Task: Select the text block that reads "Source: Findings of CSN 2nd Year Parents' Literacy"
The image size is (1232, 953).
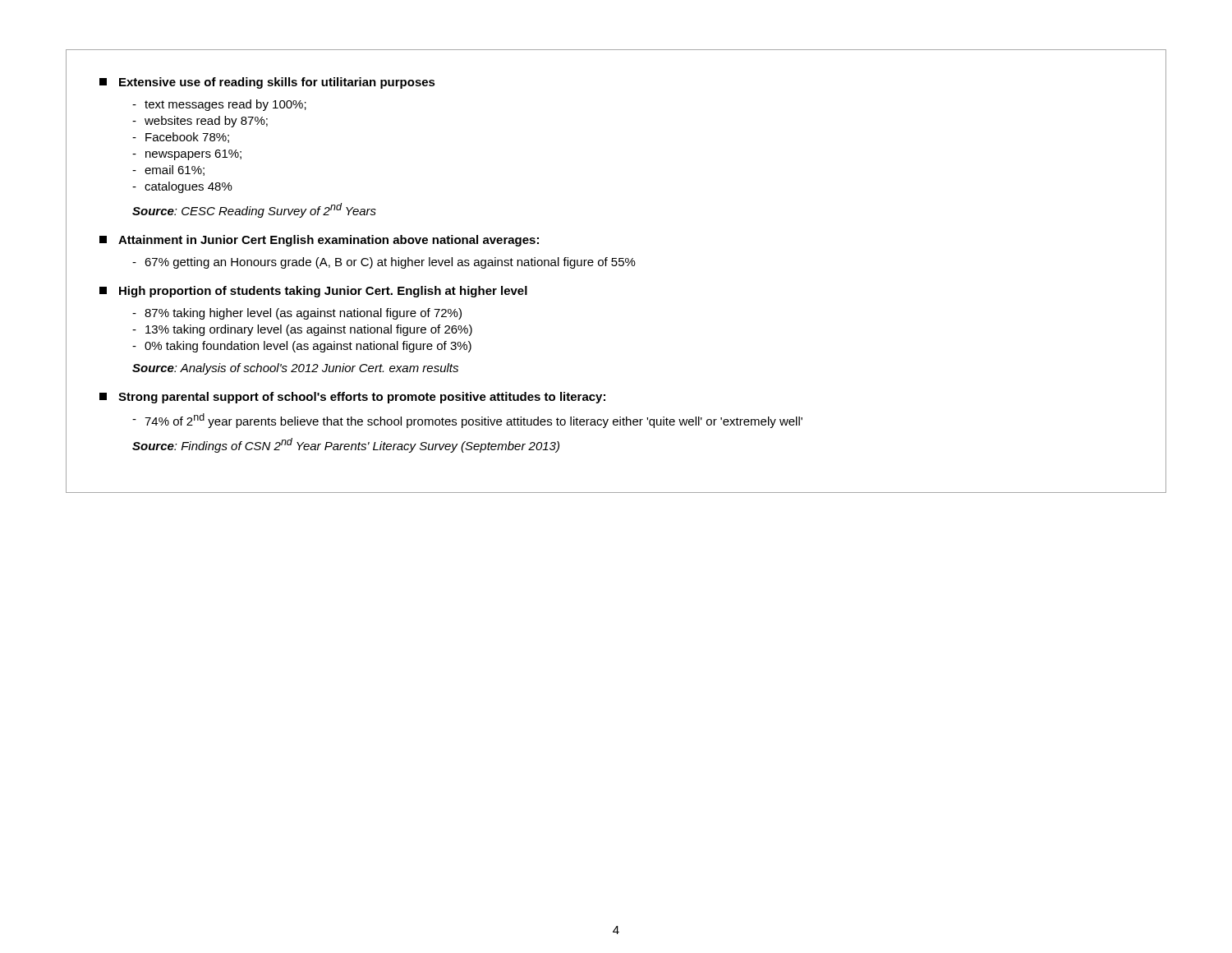Action: (346, 444)
